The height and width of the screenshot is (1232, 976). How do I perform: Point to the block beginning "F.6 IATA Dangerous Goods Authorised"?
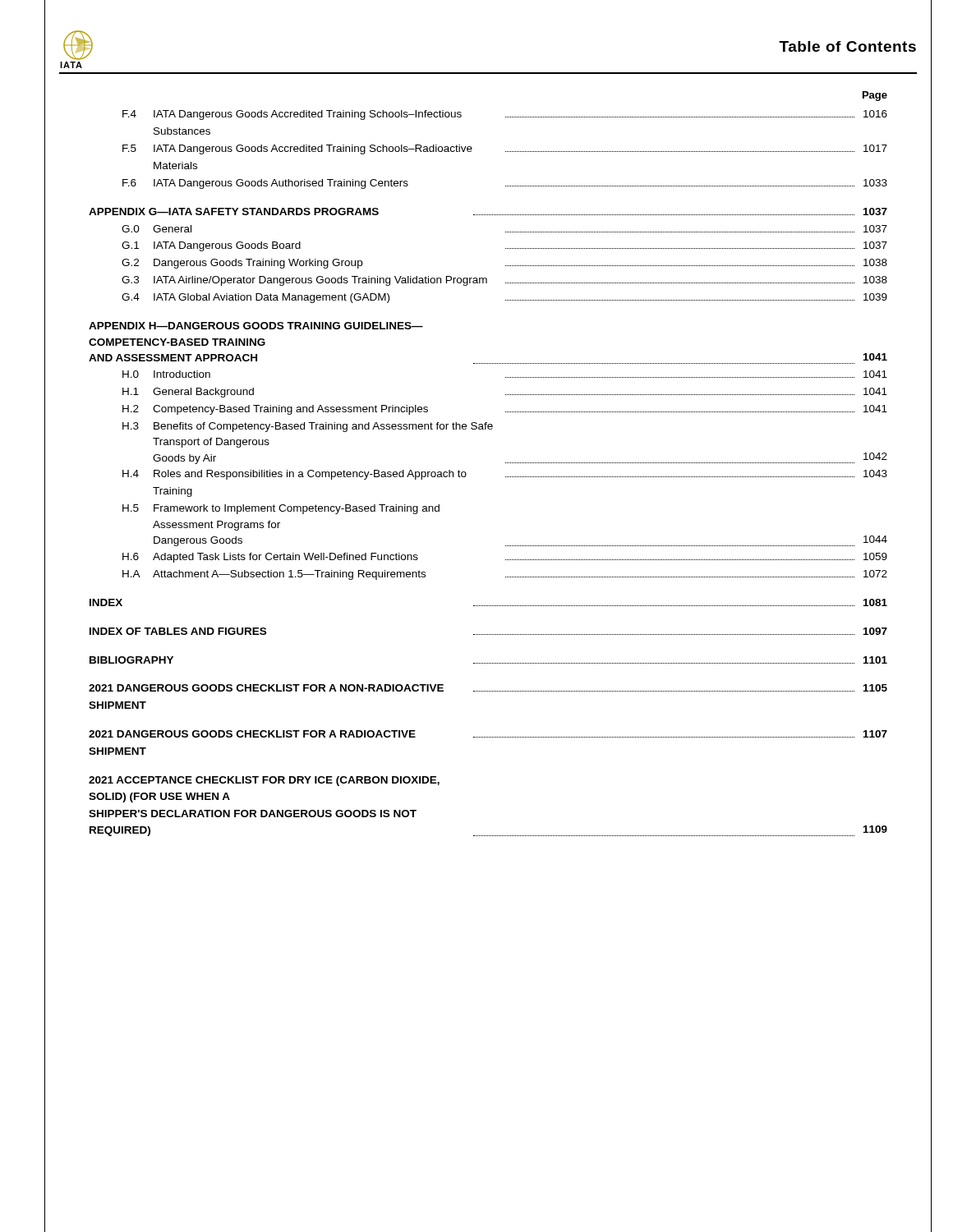[504, 183]
